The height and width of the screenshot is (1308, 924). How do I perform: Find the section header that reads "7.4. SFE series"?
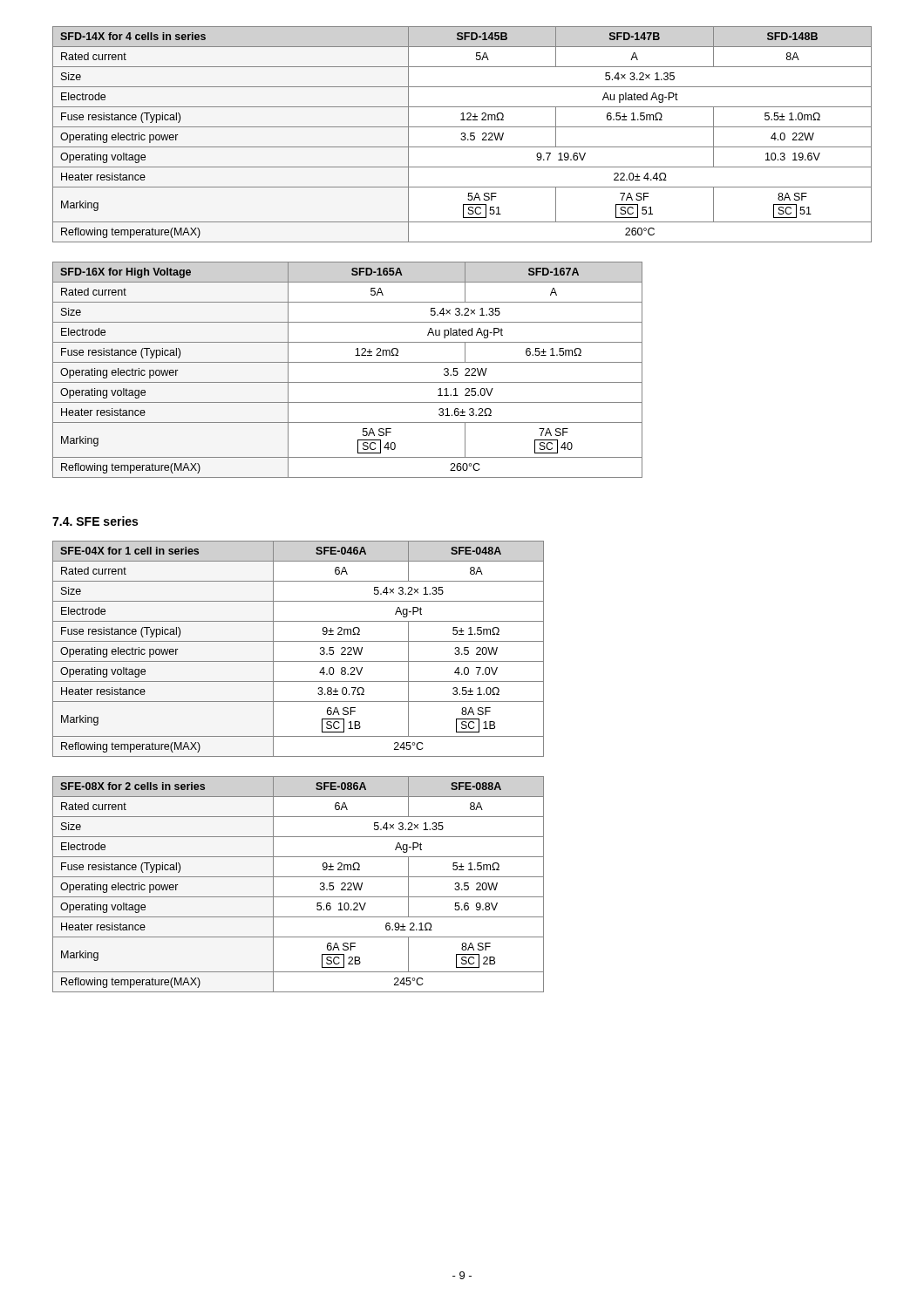(x=95, y=521)
